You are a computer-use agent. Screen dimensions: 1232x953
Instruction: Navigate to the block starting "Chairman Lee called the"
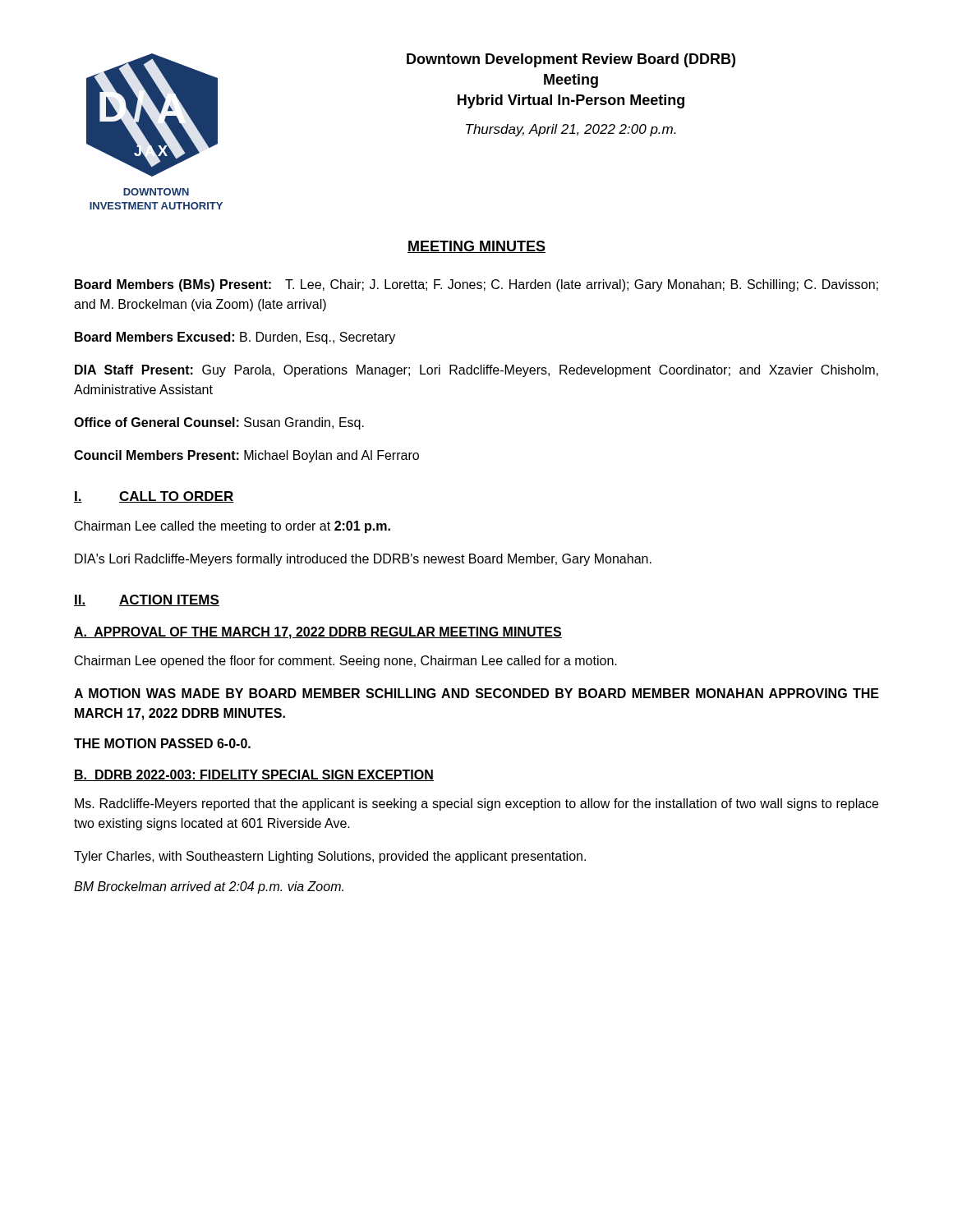(x=232, y=526)
